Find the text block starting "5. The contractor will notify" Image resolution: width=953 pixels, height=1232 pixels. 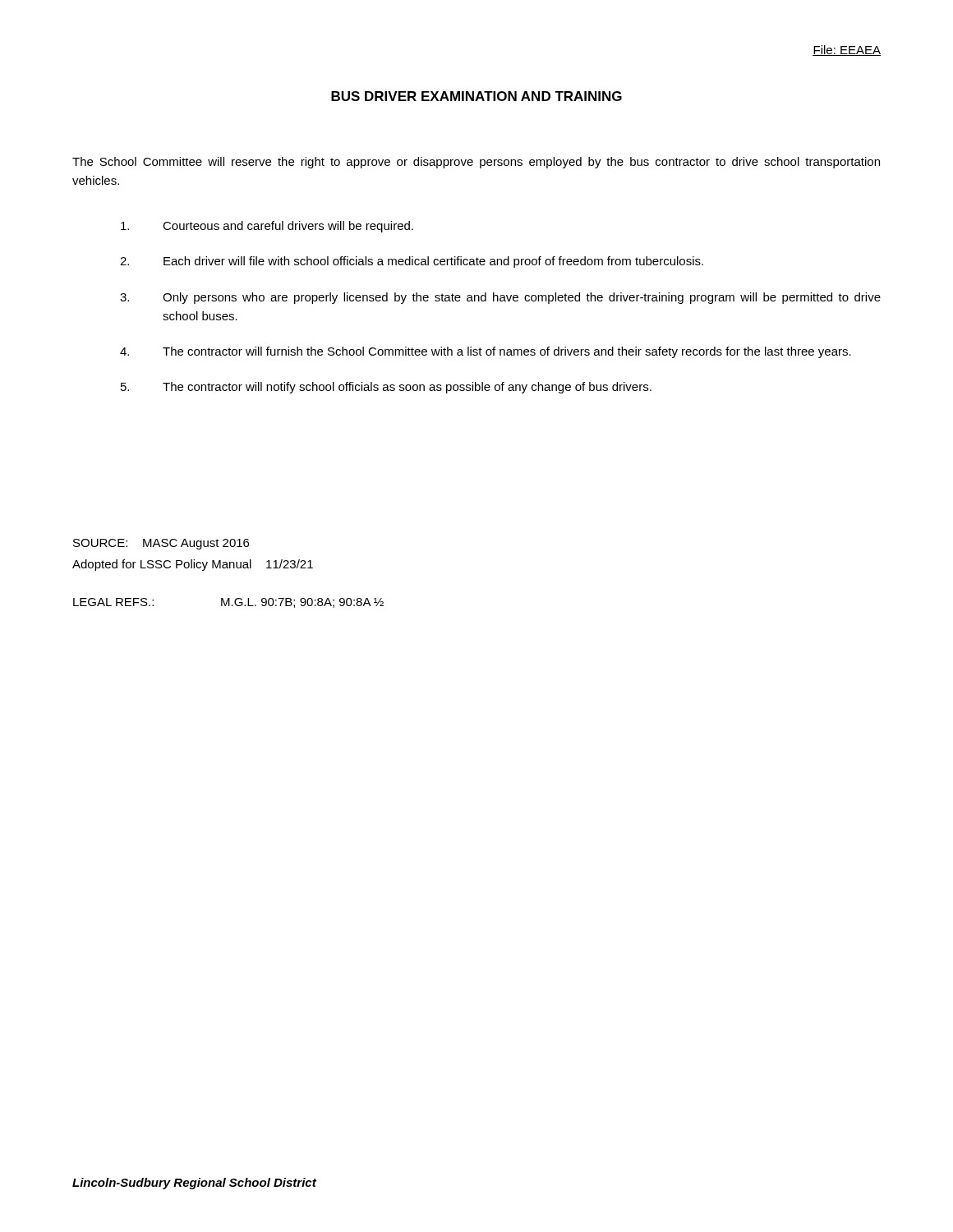(476, 387)
